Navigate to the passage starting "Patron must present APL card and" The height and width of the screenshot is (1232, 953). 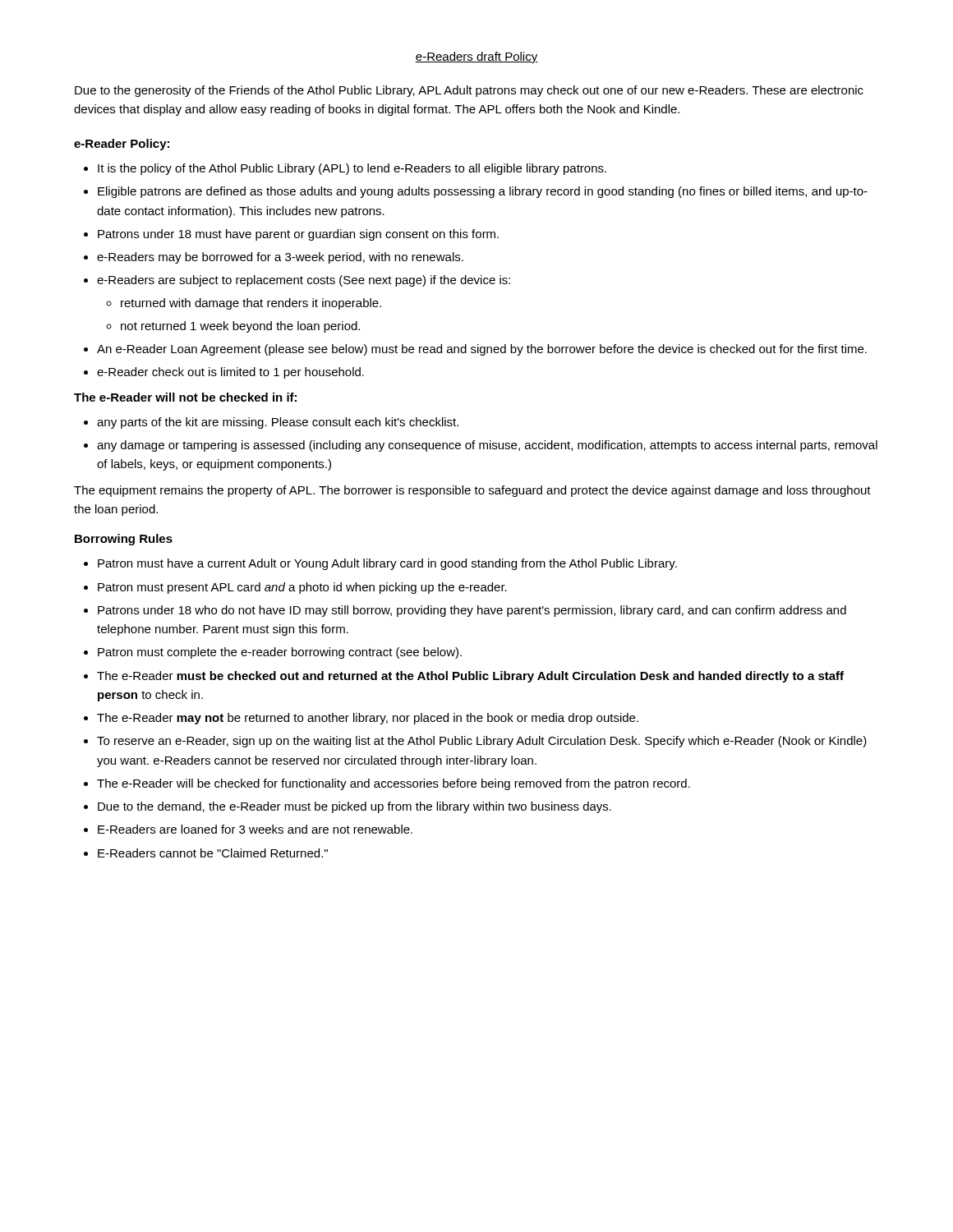click(302, 586)
